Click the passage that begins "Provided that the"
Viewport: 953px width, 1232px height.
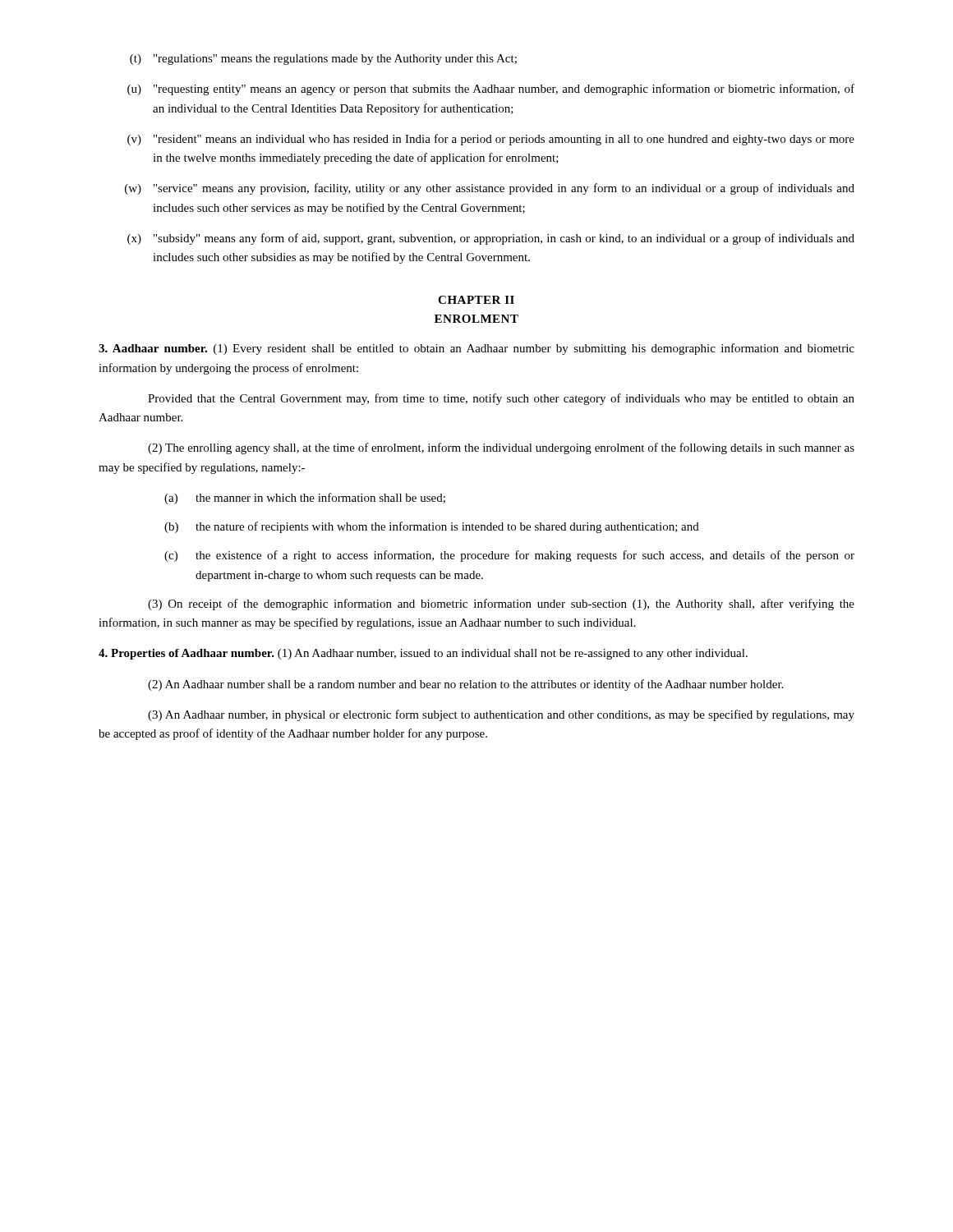coord(476,408)
